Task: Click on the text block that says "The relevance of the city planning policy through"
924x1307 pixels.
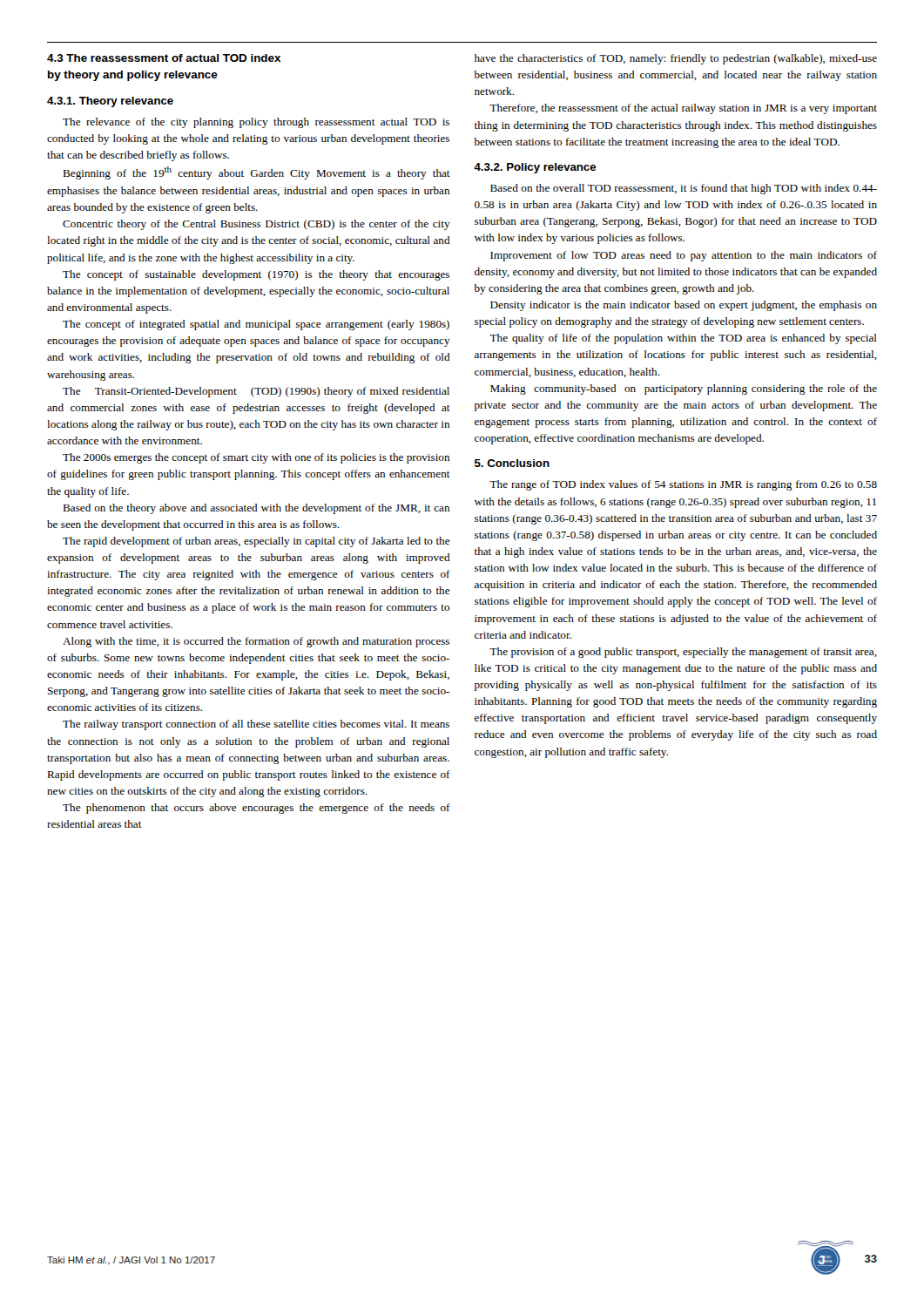Action: [x=248, y=473]
